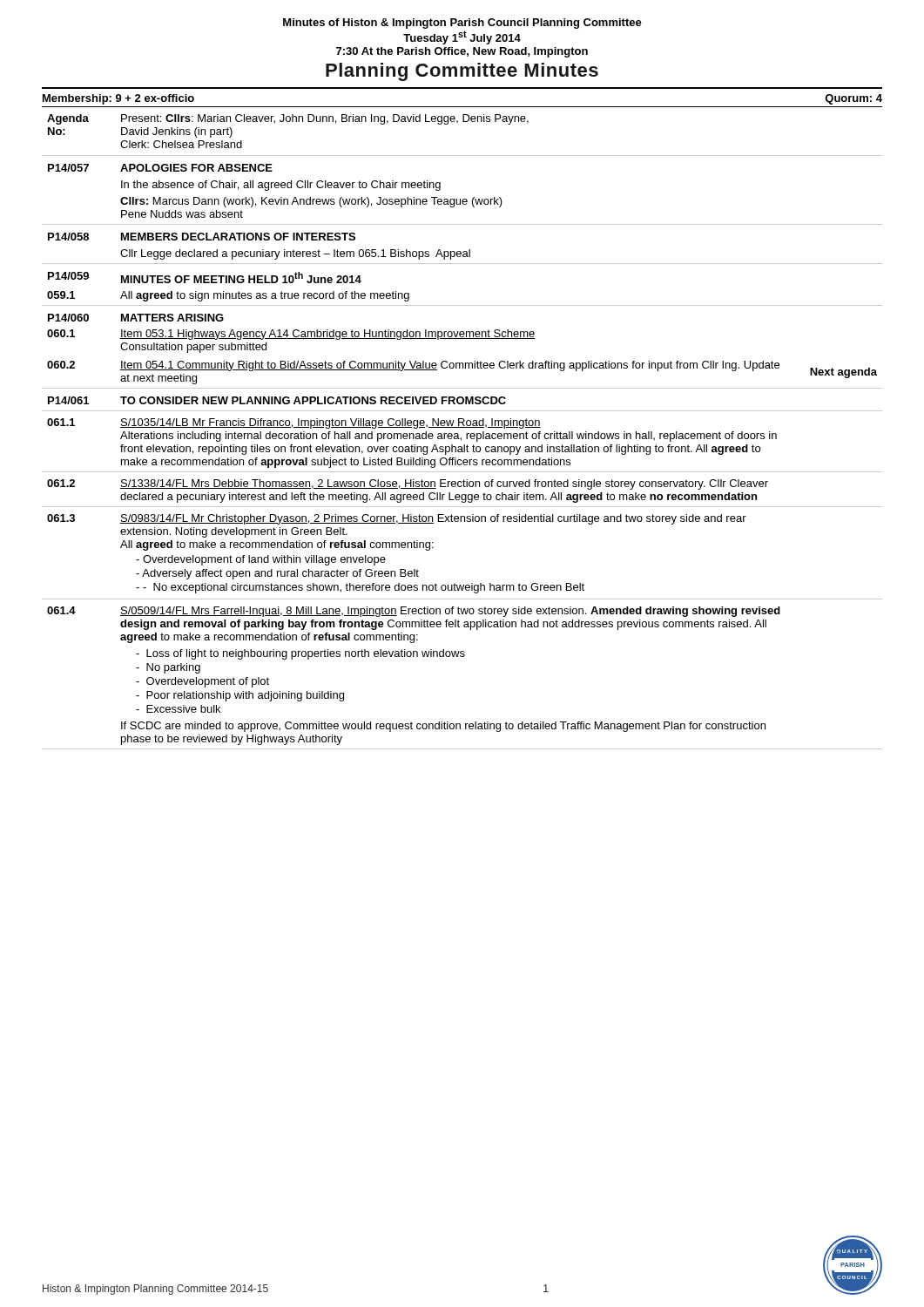Select the logo
The width and height of the screenshot is (924, 1307).
tap(853, 1265)
